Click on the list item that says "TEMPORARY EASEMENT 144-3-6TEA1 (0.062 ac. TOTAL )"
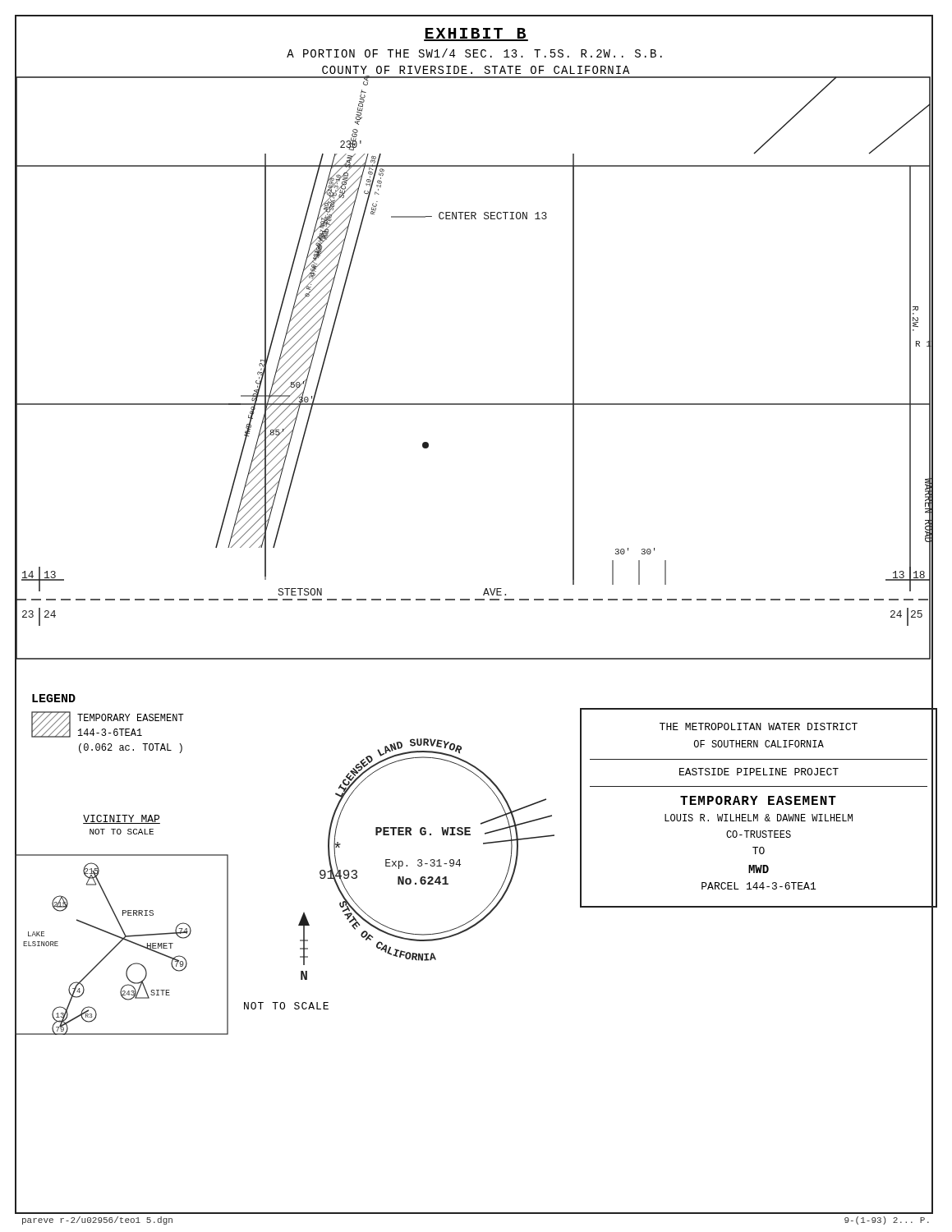952x1232 pixels. point(107,733)
